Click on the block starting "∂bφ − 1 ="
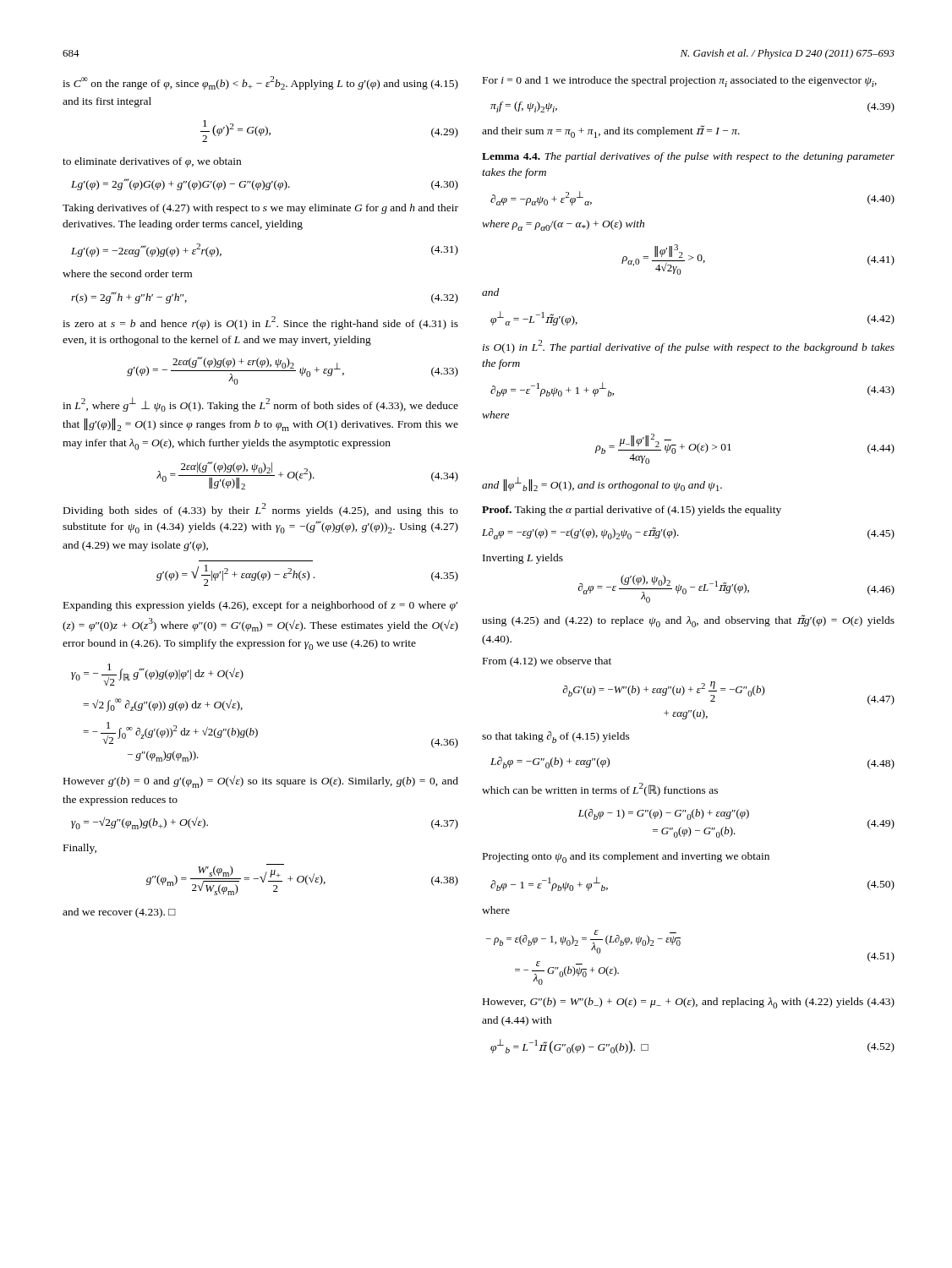Screen dimensions: 1268x952 542,884
